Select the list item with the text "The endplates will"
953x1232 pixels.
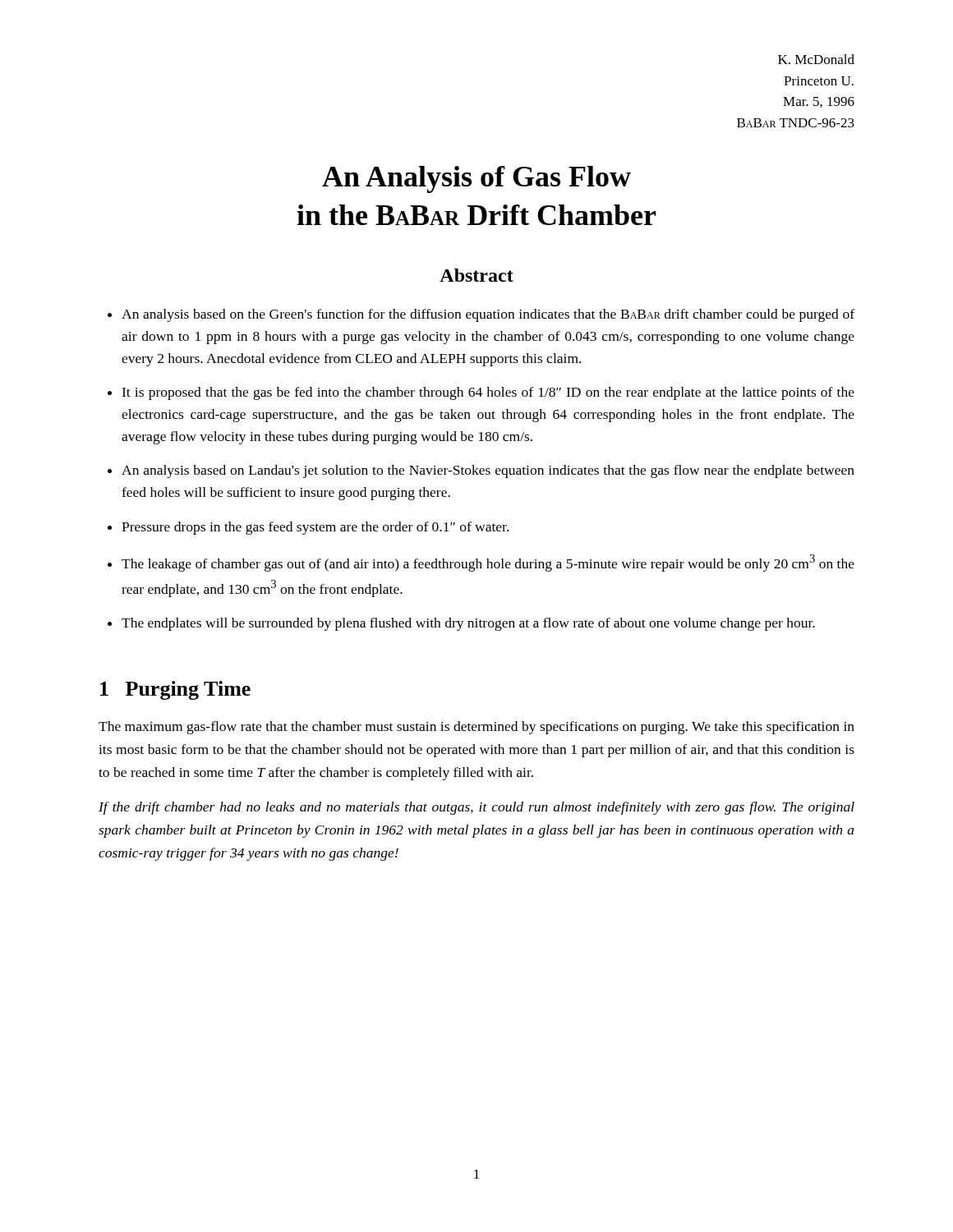coord(469,622)
